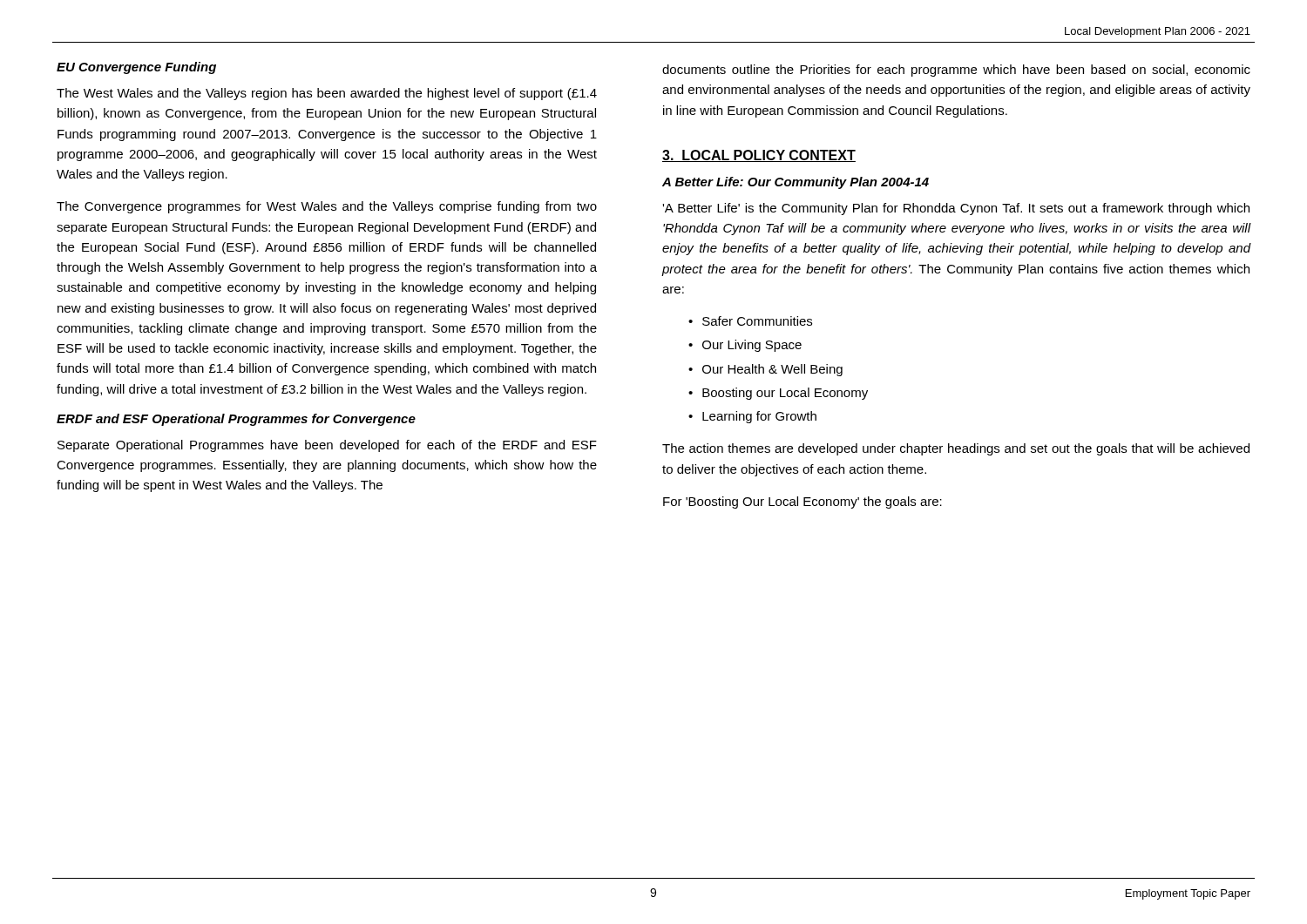Image resolution: width=1307 pixels, height=924 pixels.
Task: Locate the section header that reads "EU Convergence Funding"
Action: (x=137, y=67)
